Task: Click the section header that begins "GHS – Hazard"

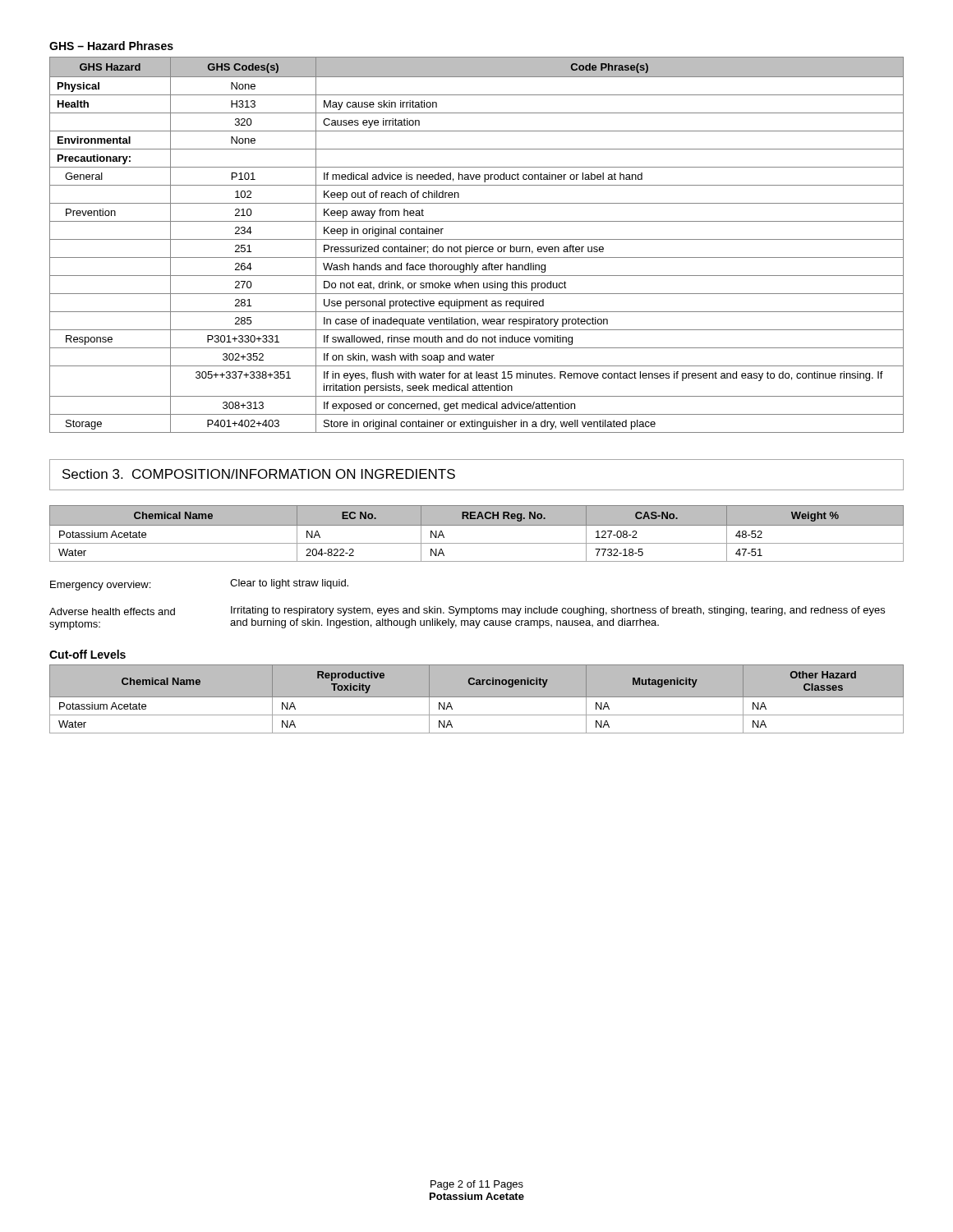Action: (x=111, y=46)
